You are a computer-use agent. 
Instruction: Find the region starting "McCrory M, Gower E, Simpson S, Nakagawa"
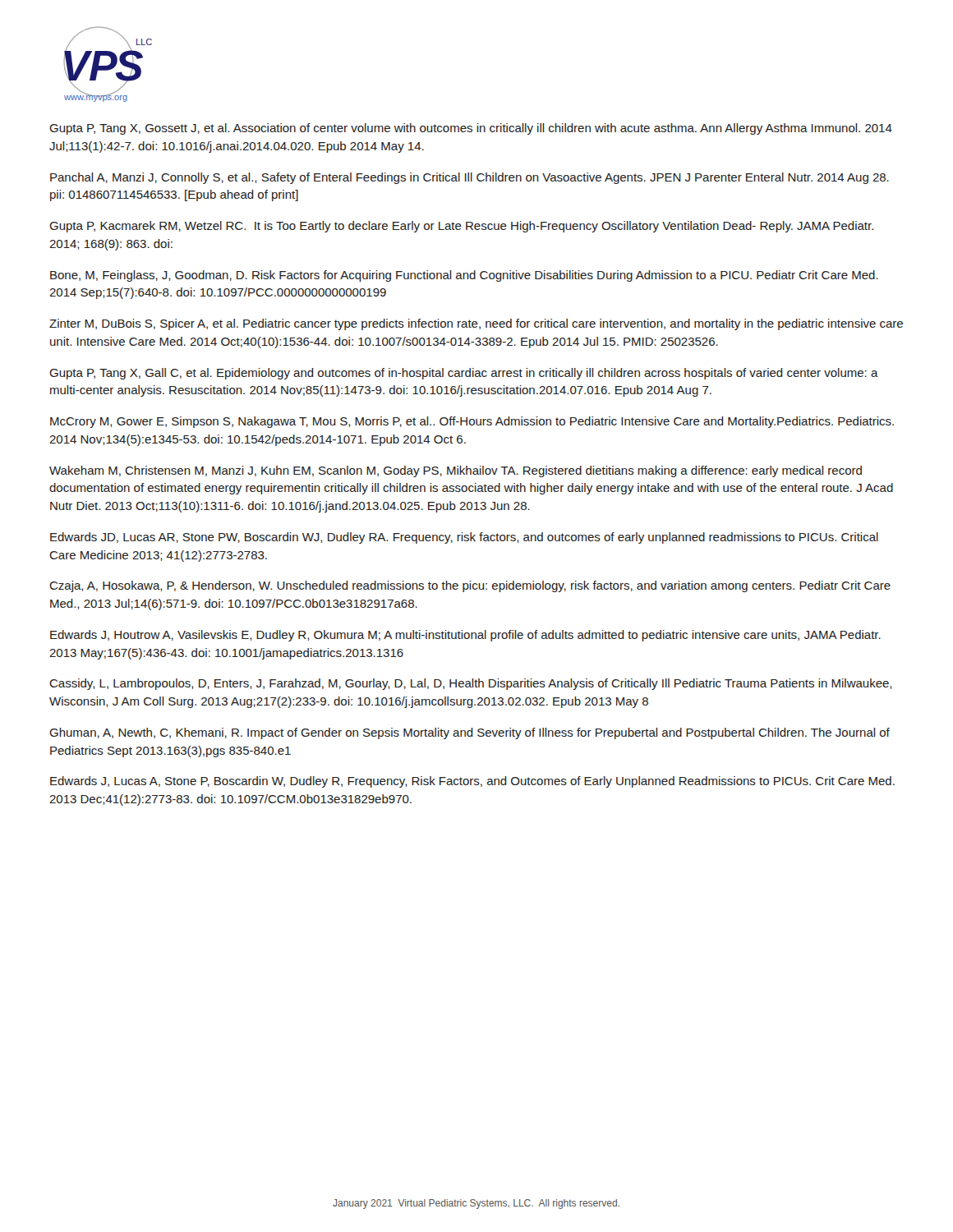click(472, 430)
